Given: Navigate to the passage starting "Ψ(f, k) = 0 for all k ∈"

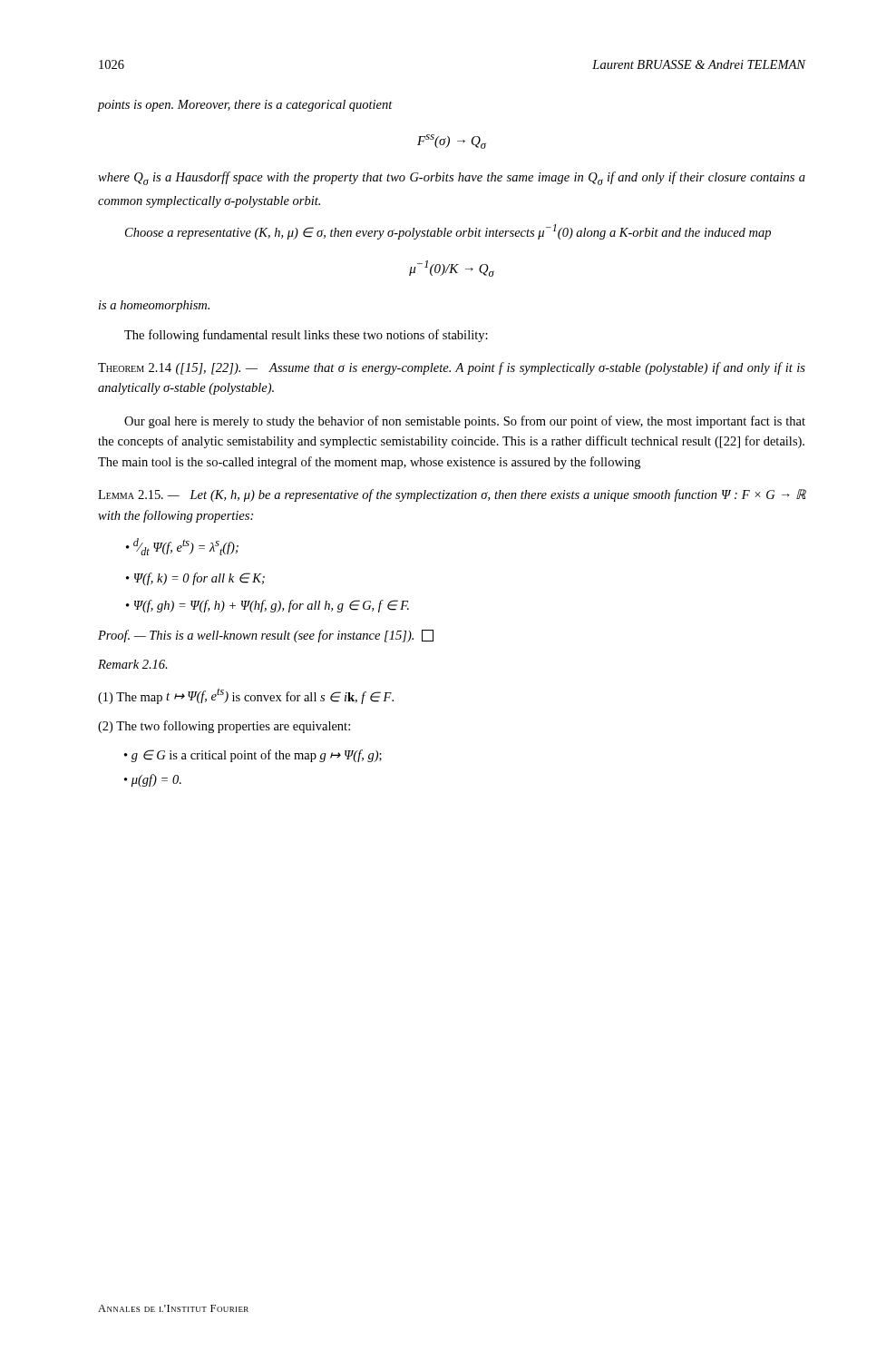Looking at the screenshot, I should 195,579.
